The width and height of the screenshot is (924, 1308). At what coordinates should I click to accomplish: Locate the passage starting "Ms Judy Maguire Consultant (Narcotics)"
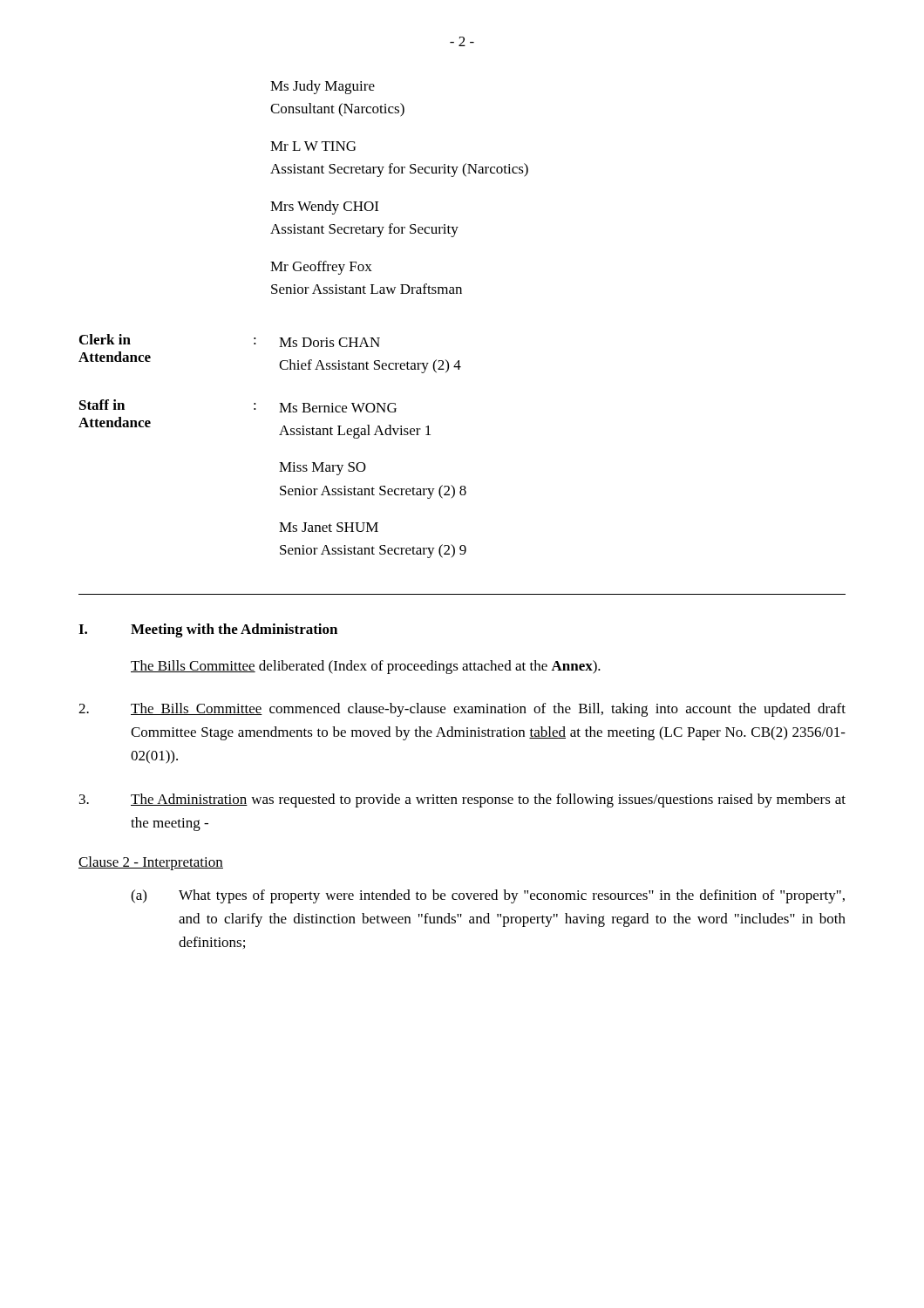(323, 87)
